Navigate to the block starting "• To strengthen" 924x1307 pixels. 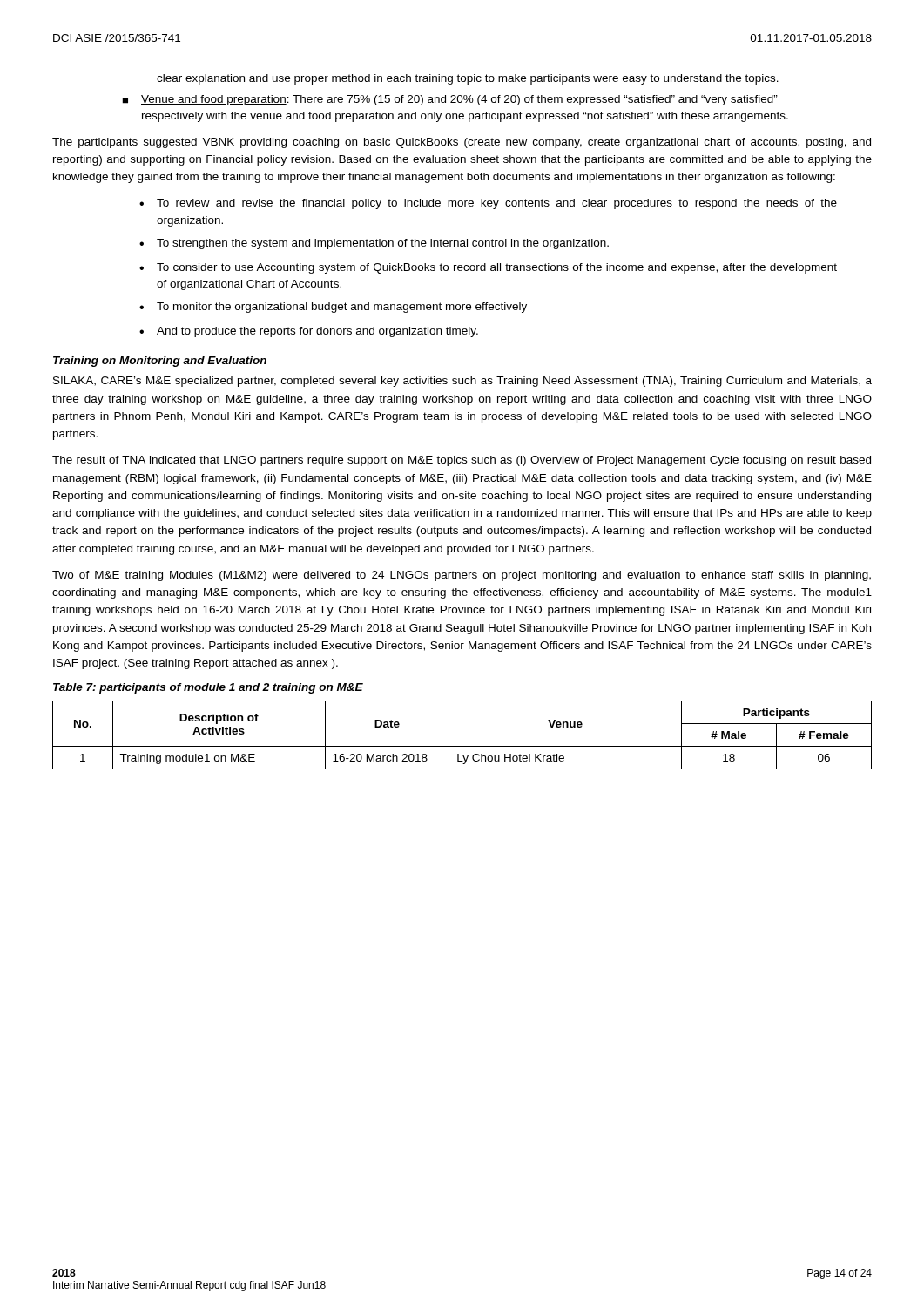(x=488, y=244)
